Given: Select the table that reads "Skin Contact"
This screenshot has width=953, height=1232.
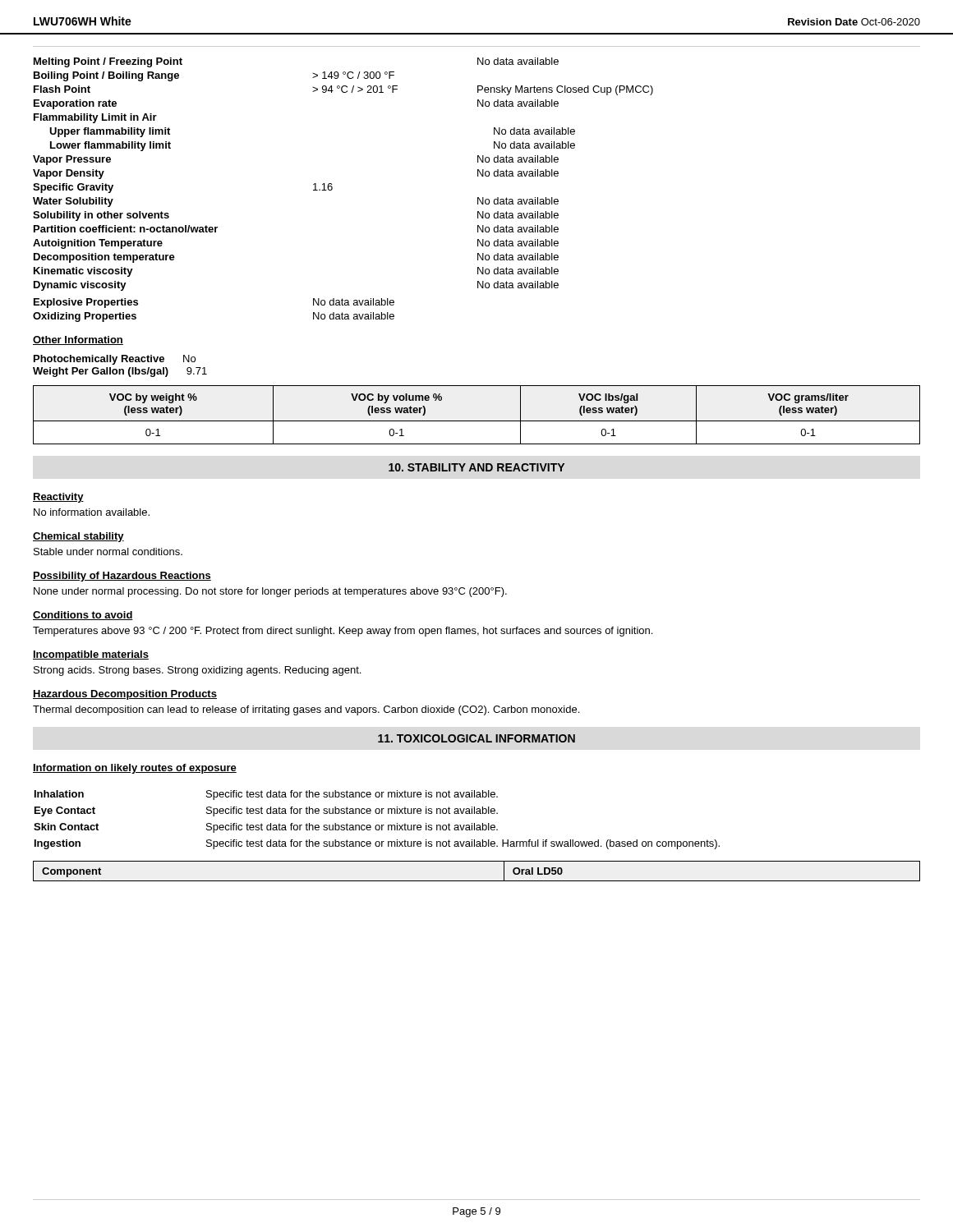Looking at the screenshot, I should tap(476, 820).
